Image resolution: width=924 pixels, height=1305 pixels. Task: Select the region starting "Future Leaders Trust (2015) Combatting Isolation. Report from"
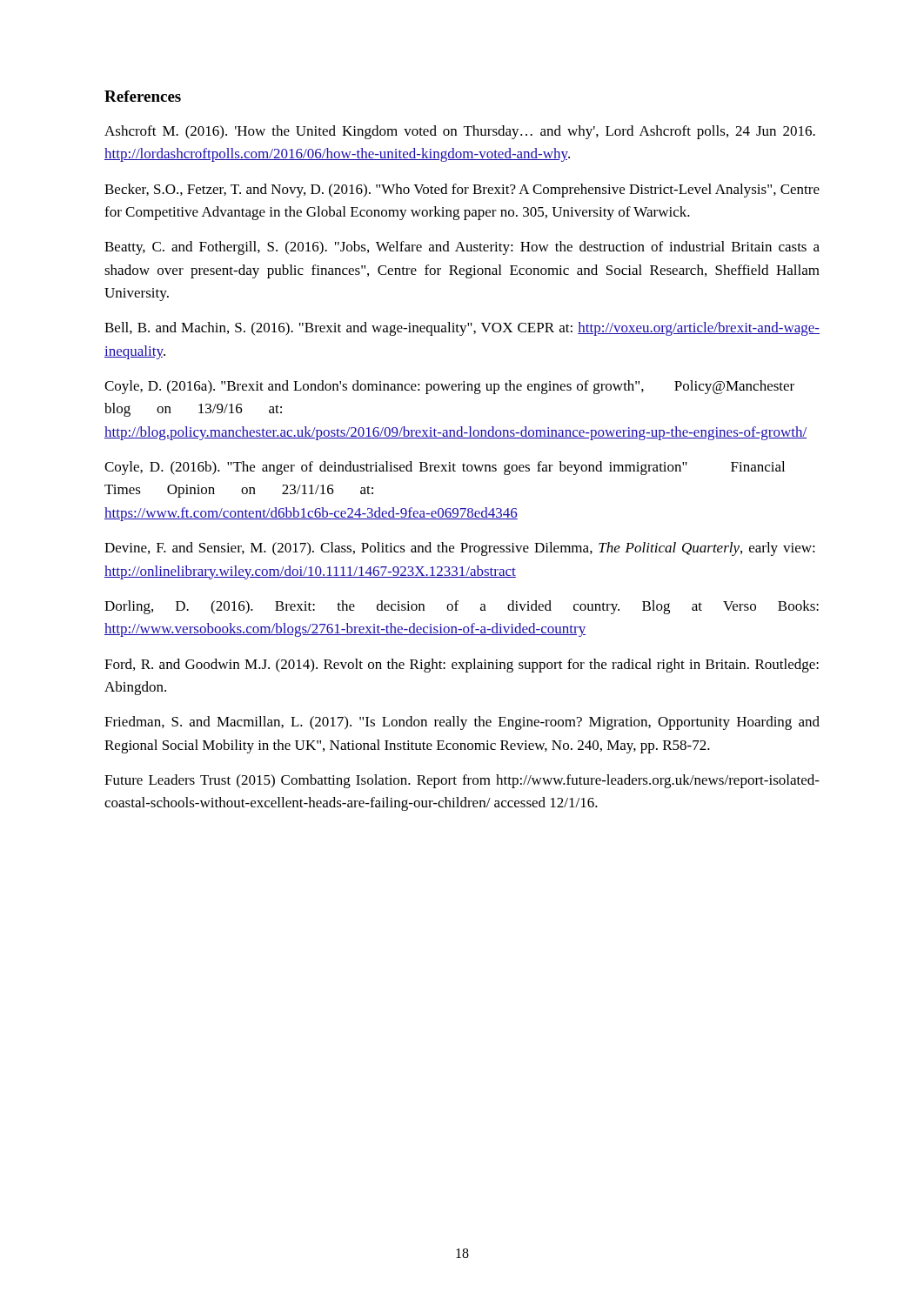point(462,791)
